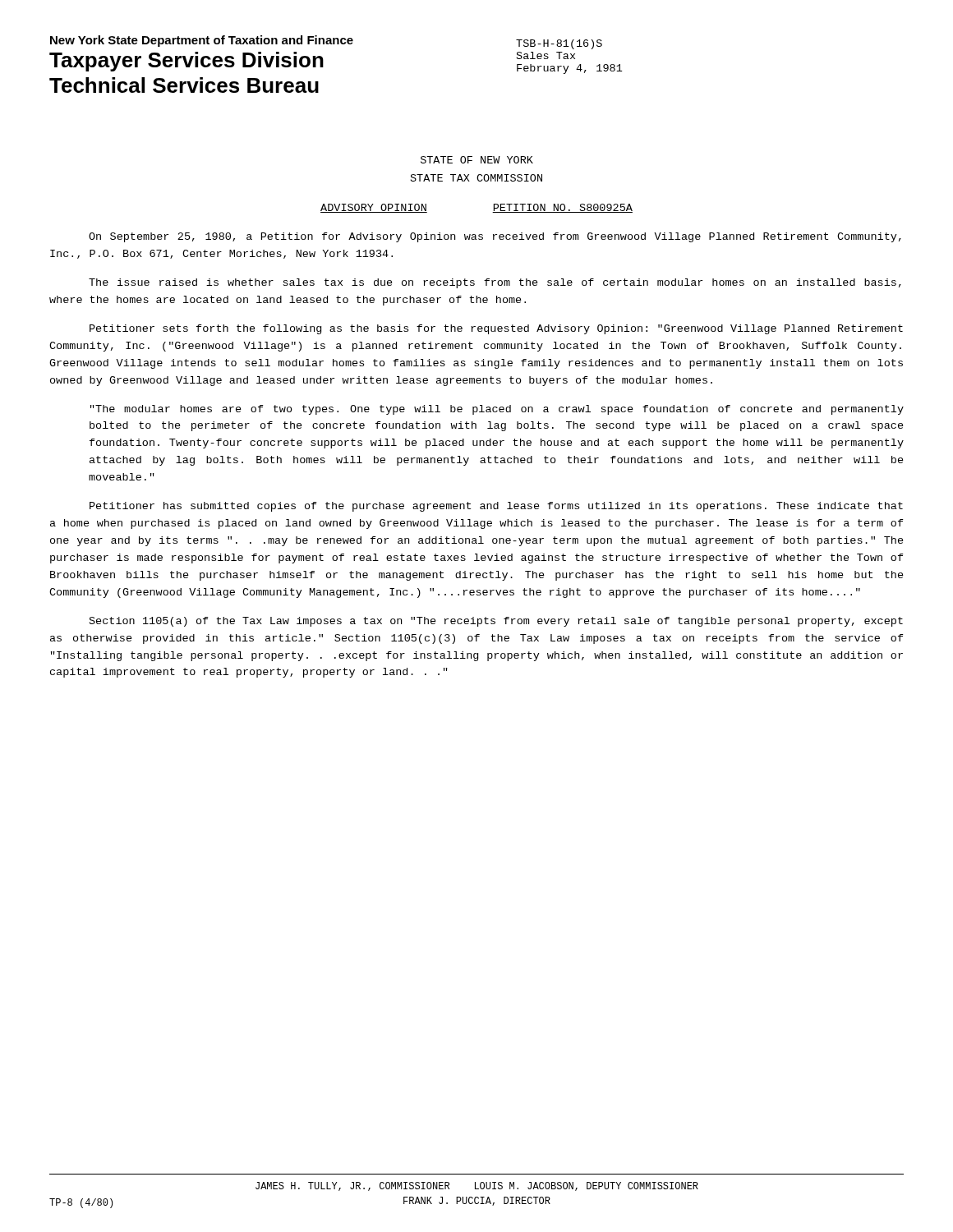The image size is (953, 1232).
Task: Find the text that reads "ADVISORY OPINION PETITION NO. S800925A"
Action: [372, 207]
